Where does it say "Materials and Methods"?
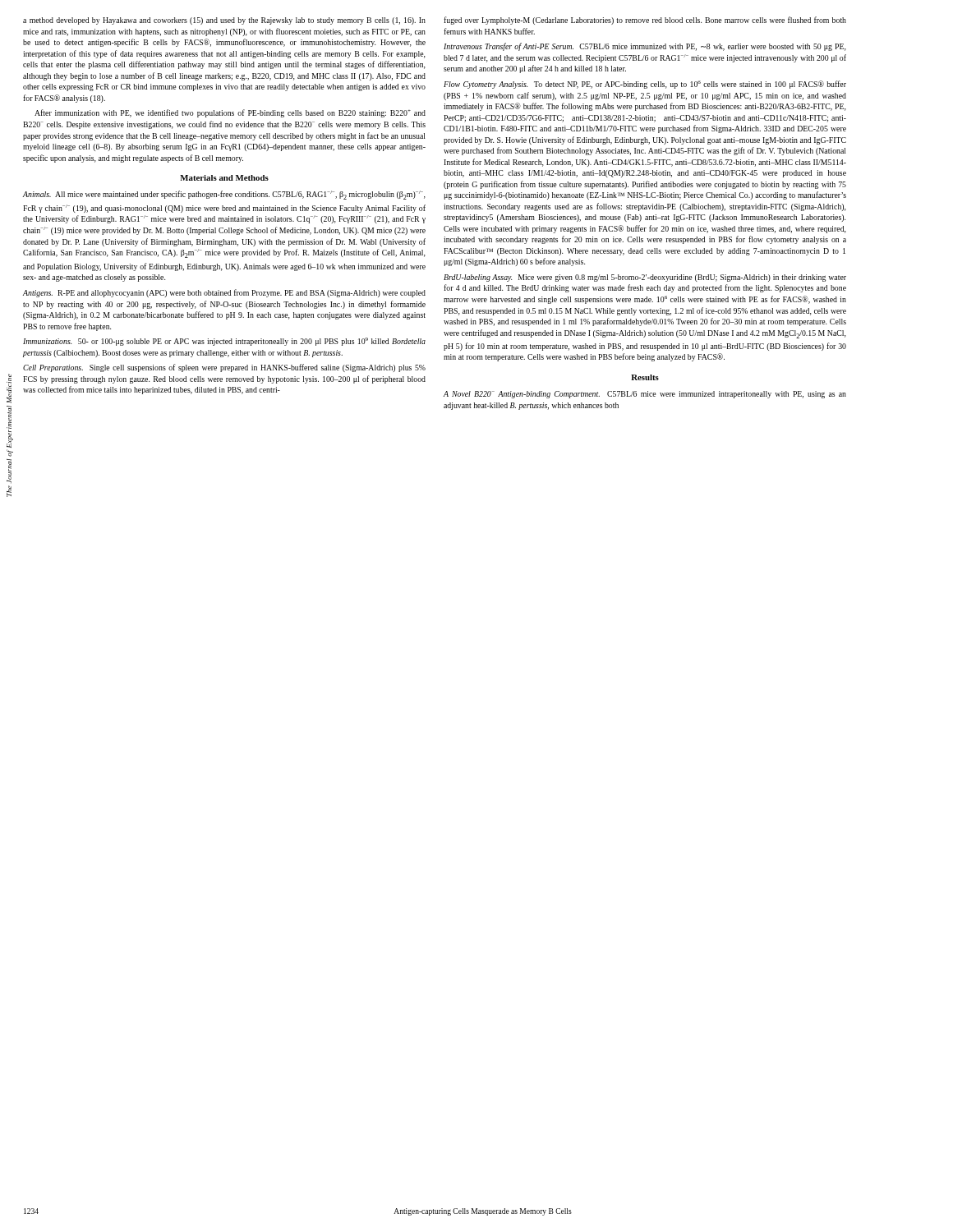This screenshot has width=953, height=1232. [x=224, y=178]
